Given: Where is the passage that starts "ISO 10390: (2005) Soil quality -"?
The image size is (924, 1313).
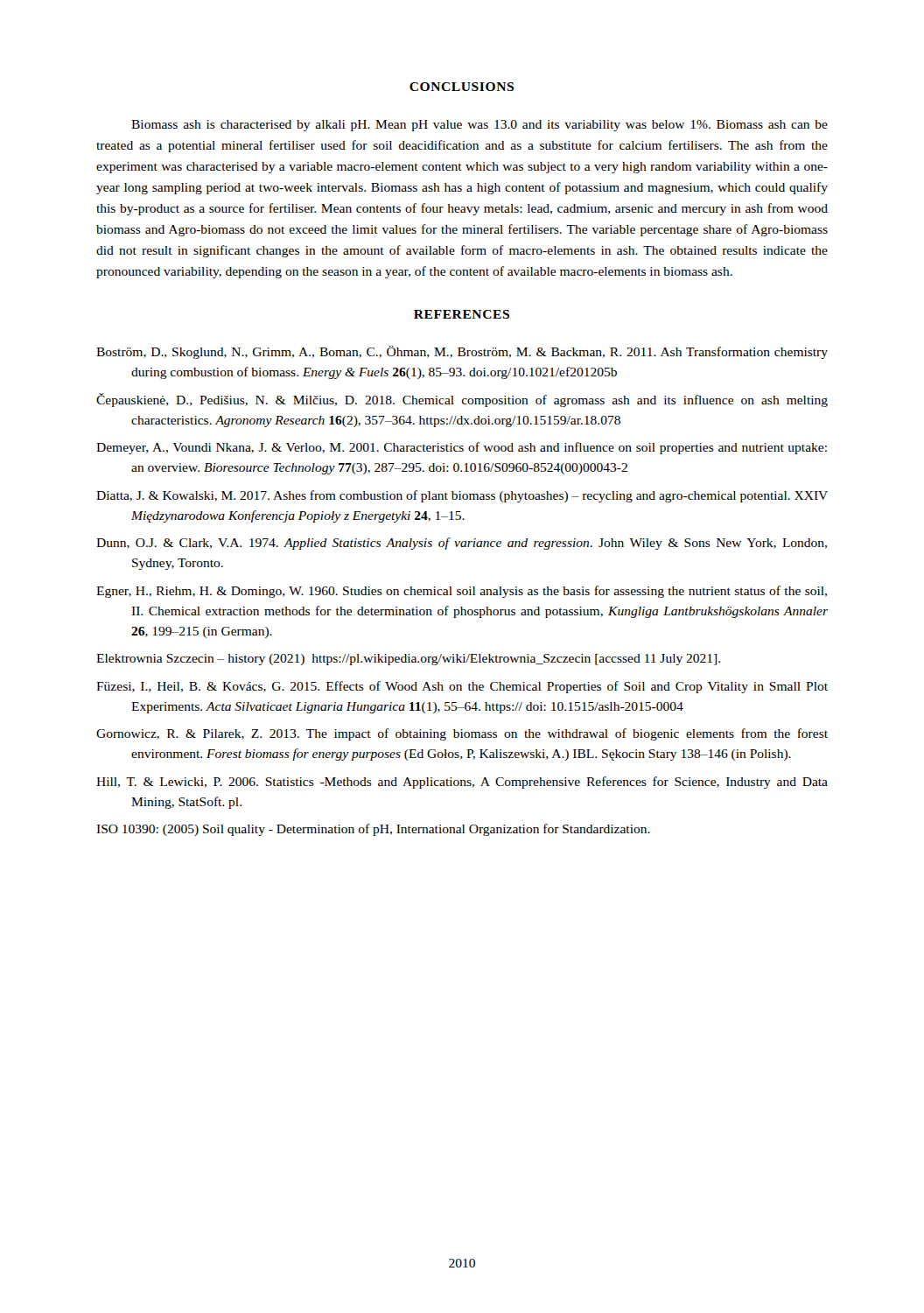Looking at the screenshot, I should (x=373, y=829).
